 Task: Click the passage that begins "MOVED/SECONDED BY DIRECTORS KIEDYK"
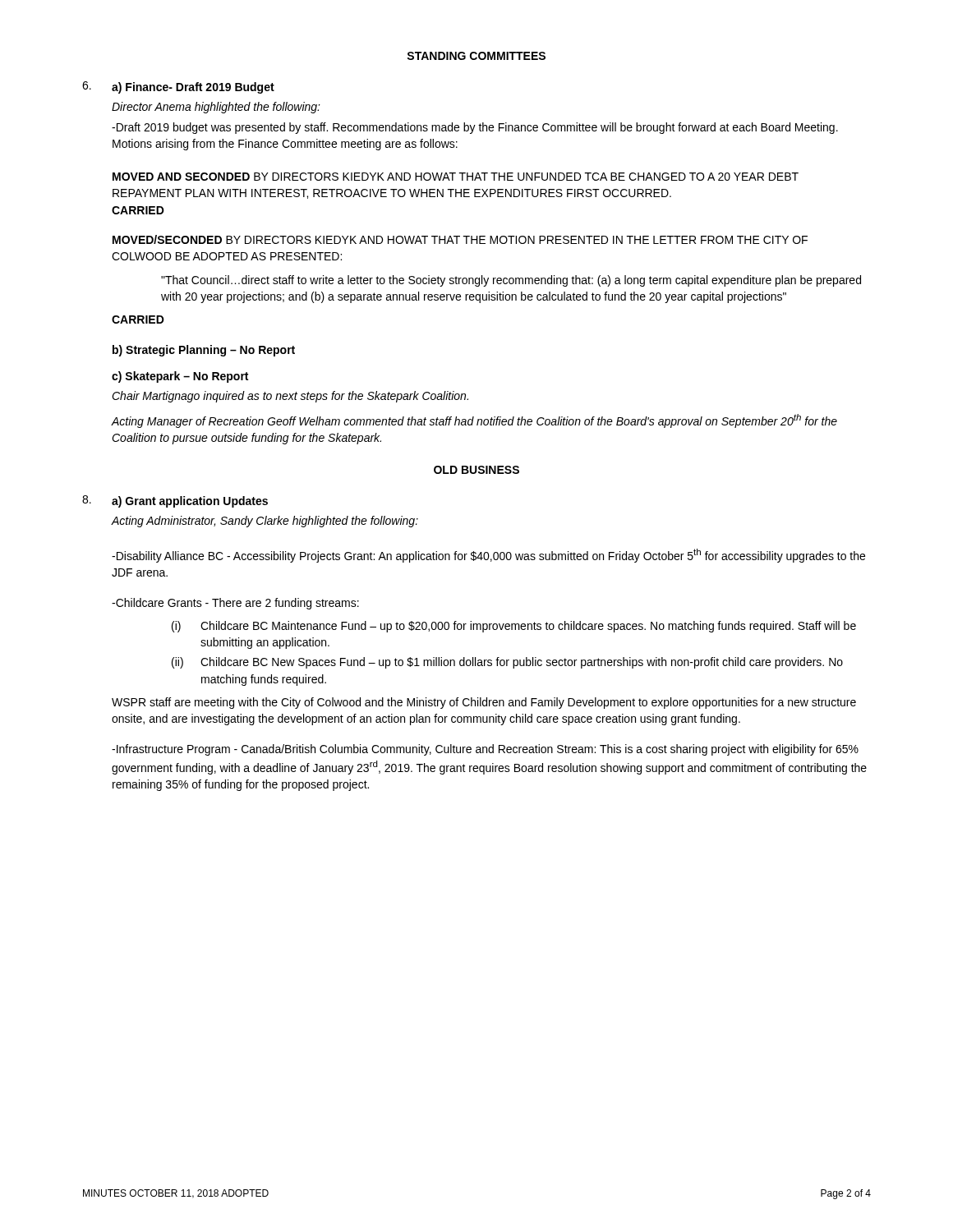click(x=491, y=280)
